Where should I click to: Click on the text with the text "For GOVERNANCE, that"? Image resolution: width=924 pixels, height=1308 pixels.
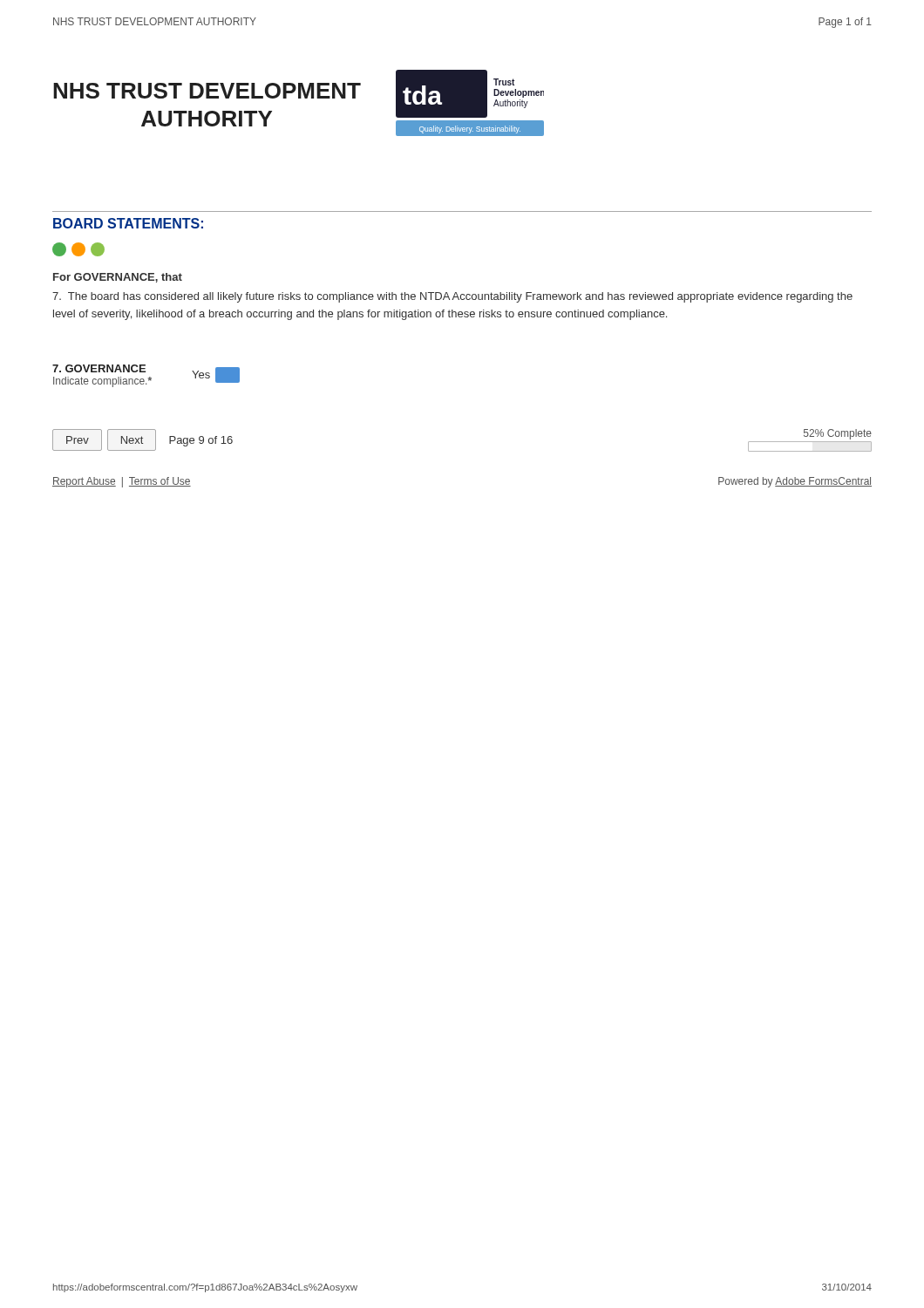point(117,277)
